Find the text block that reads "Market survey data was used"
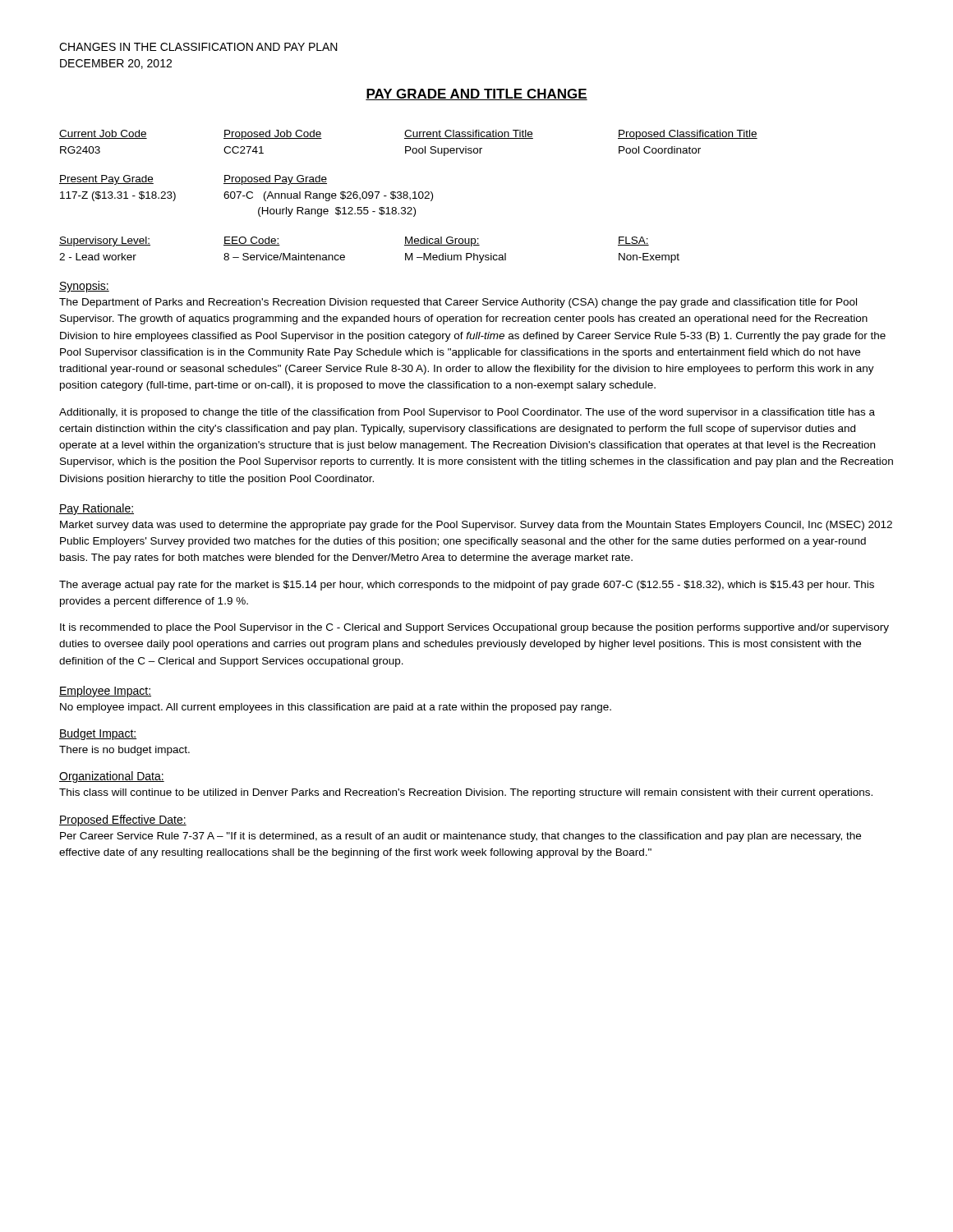The width and height of the screenshot is (953, 1232). pyautogui.click(x=476, y=541)
